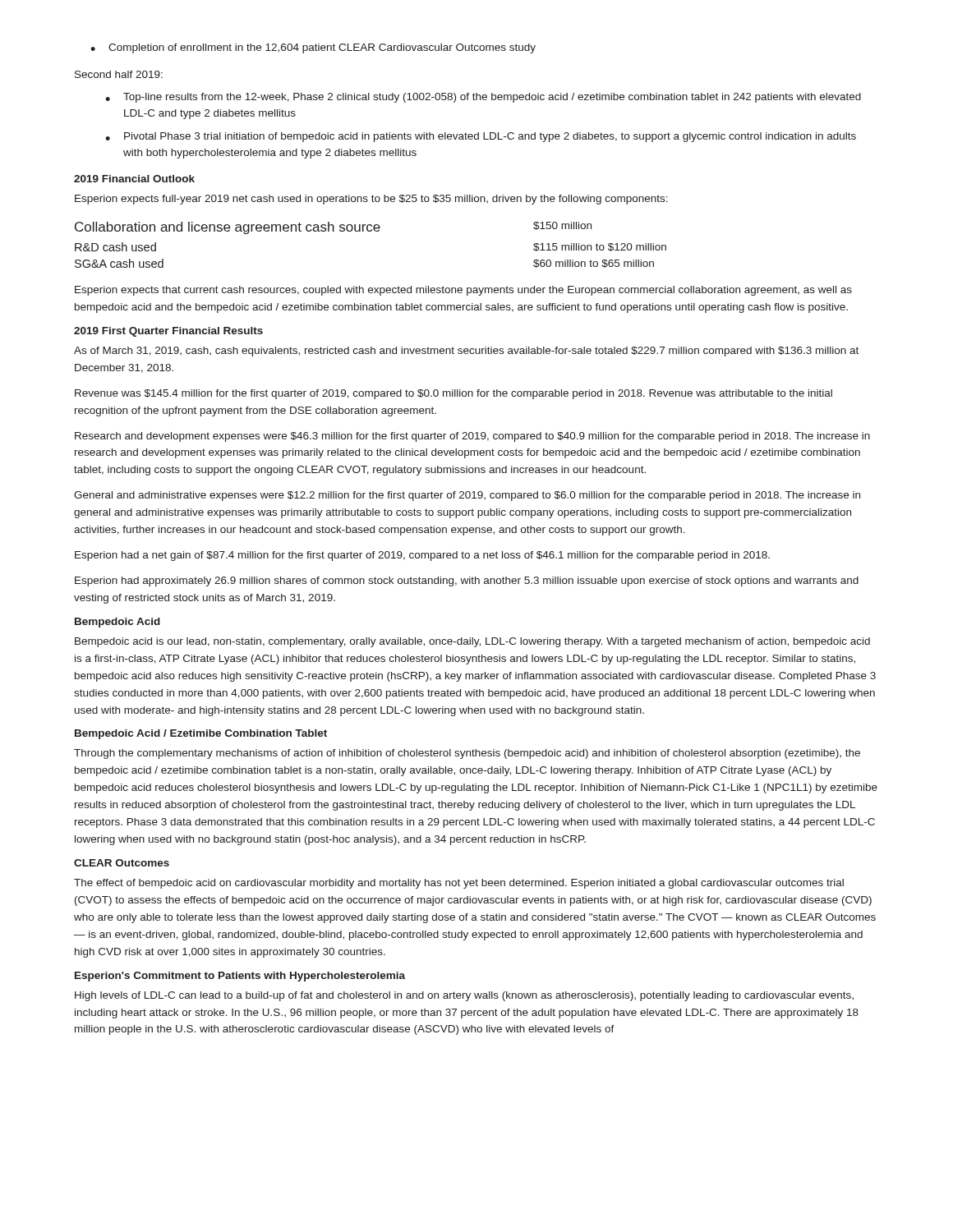Point to the block starting "Bempedoic acid is our lead, non-statin, complementary,"
Viewport: 953px width, 1232px height.
(x=475, y=675)
